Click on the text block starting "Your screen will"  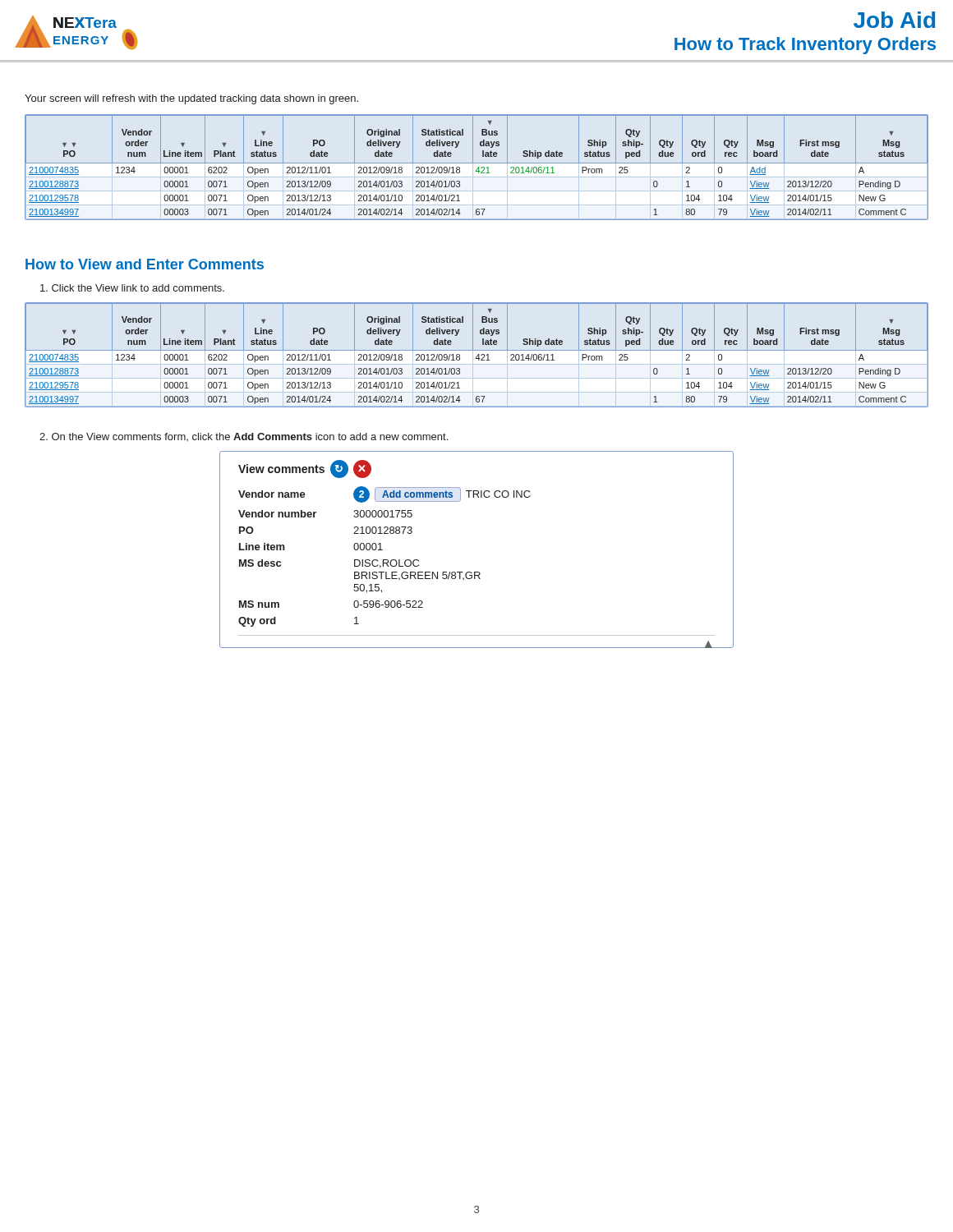pos(192,98)
